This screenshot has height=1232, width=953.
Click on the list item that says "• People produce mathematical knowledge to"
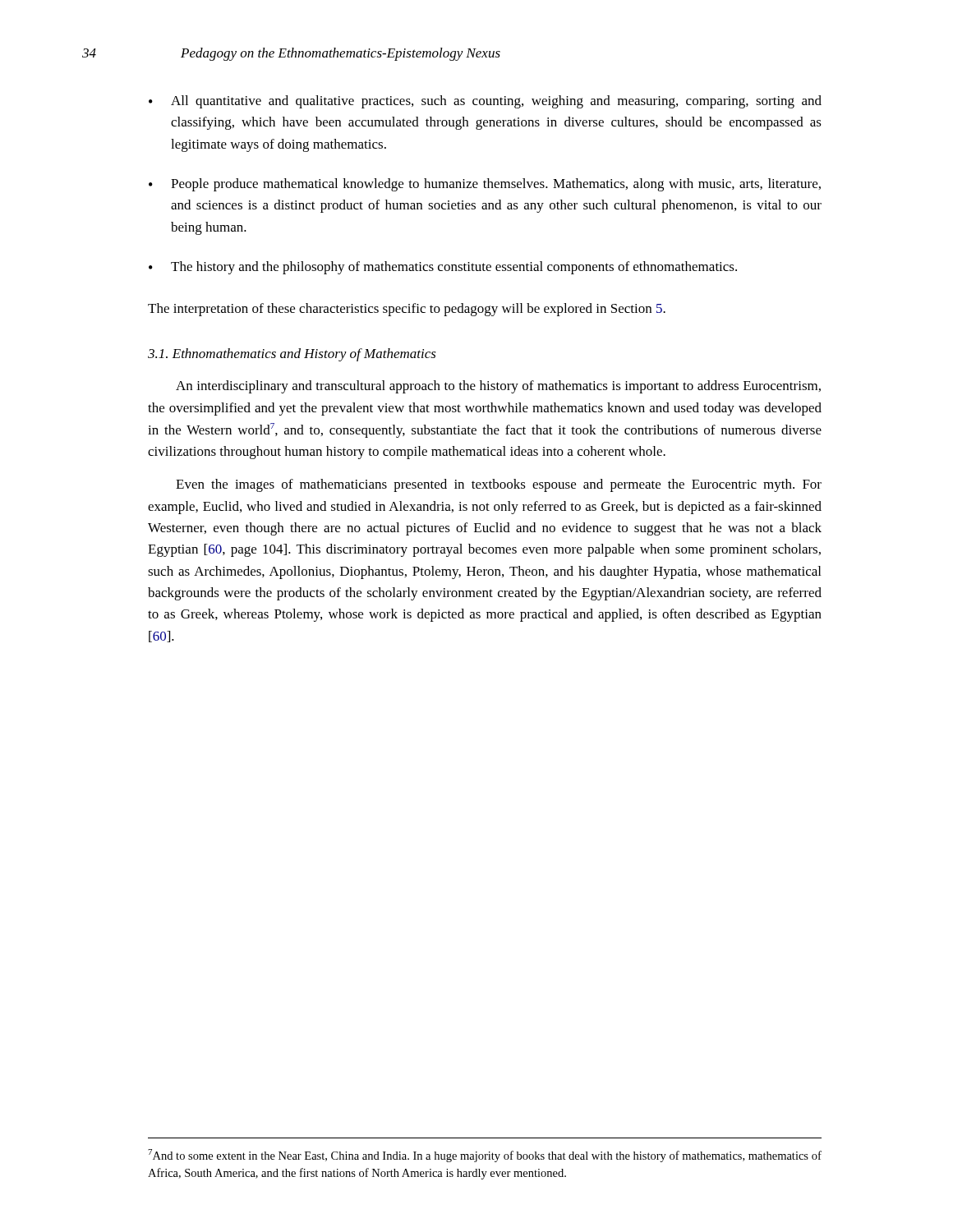point(485,206)
